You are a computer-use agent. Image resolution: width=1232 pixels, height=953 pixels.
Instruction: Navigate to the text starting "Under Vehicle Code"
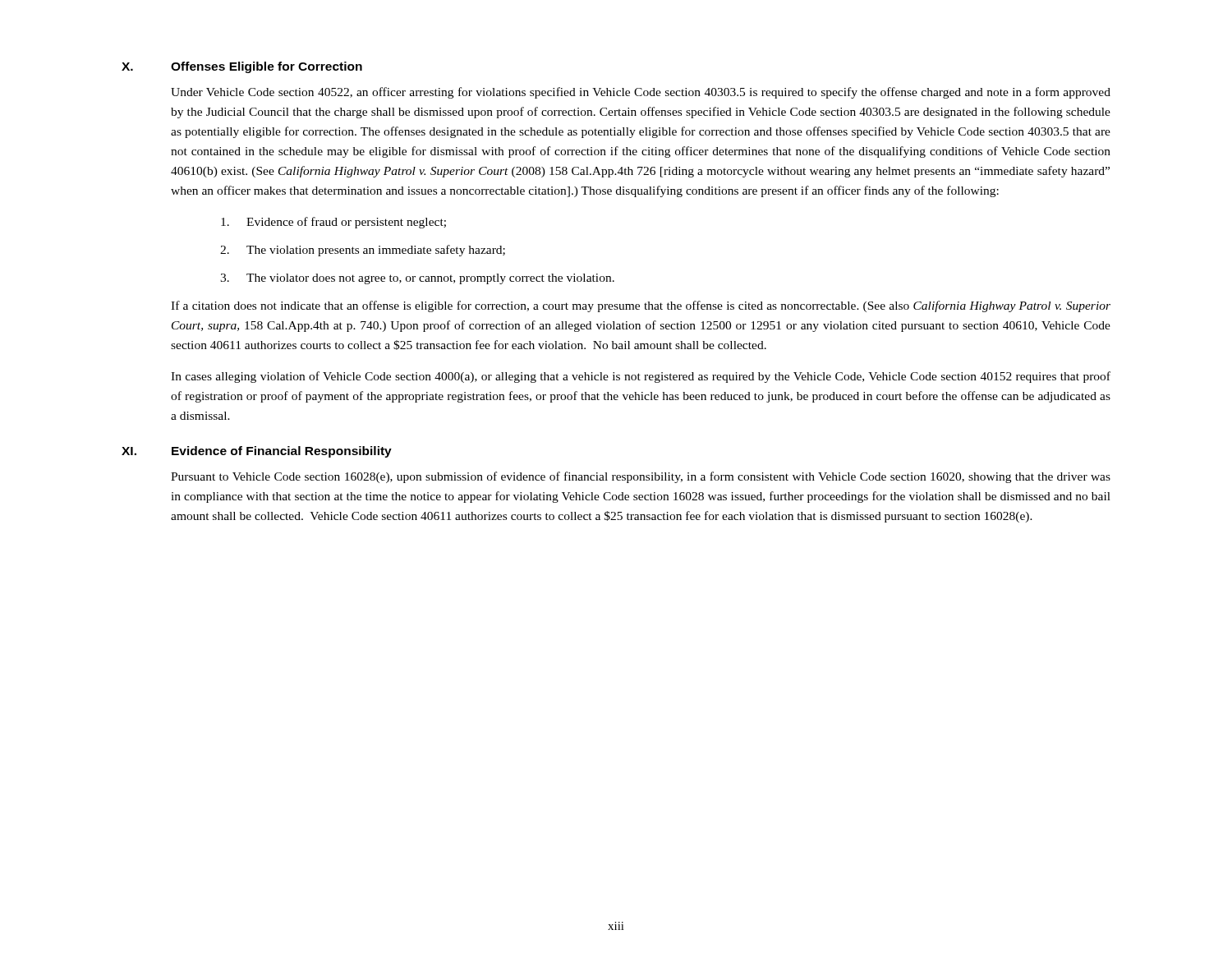click(641, 141)
